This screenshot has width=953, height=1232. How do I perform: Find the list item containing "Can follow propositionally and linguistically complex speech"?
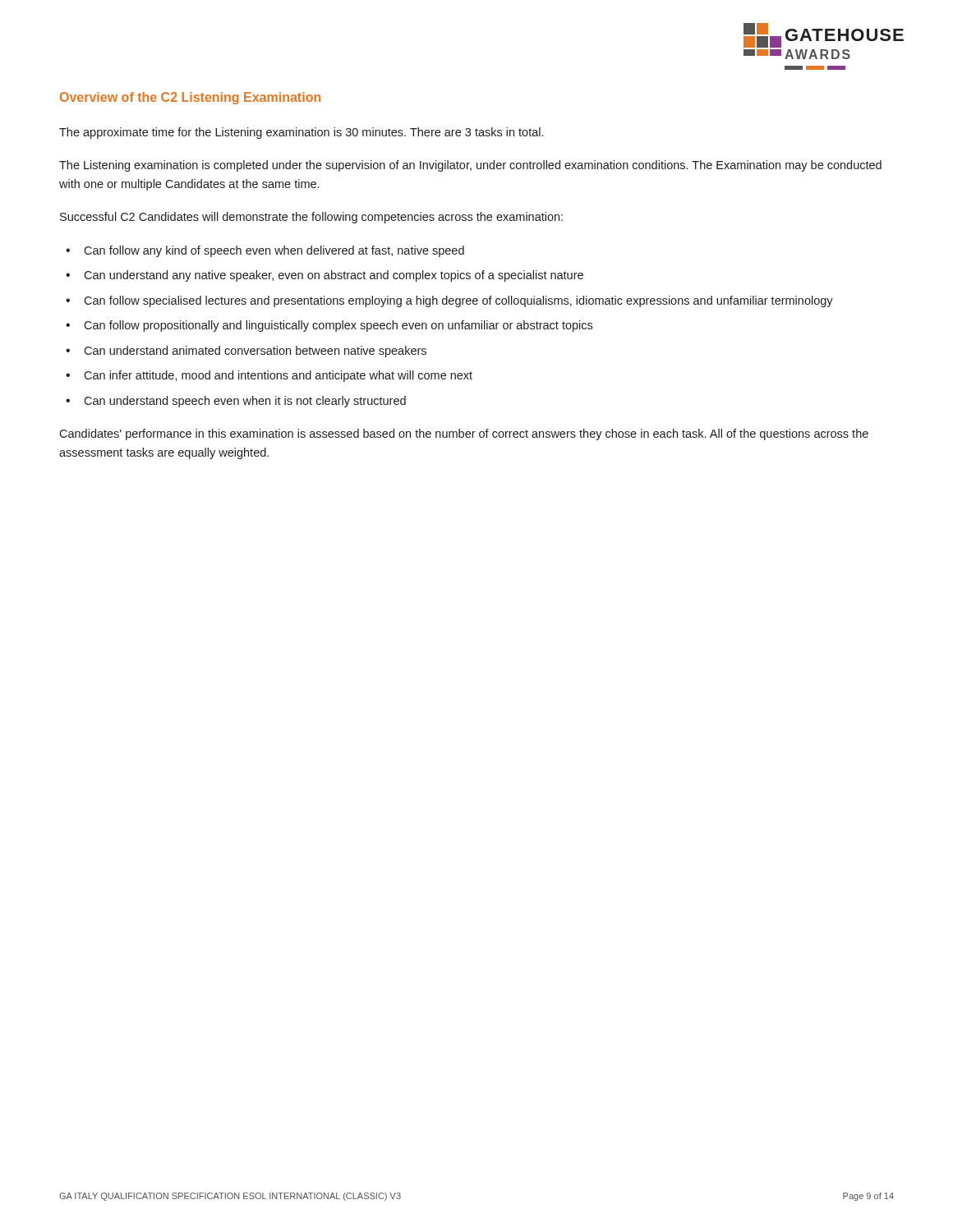(338, 325)
